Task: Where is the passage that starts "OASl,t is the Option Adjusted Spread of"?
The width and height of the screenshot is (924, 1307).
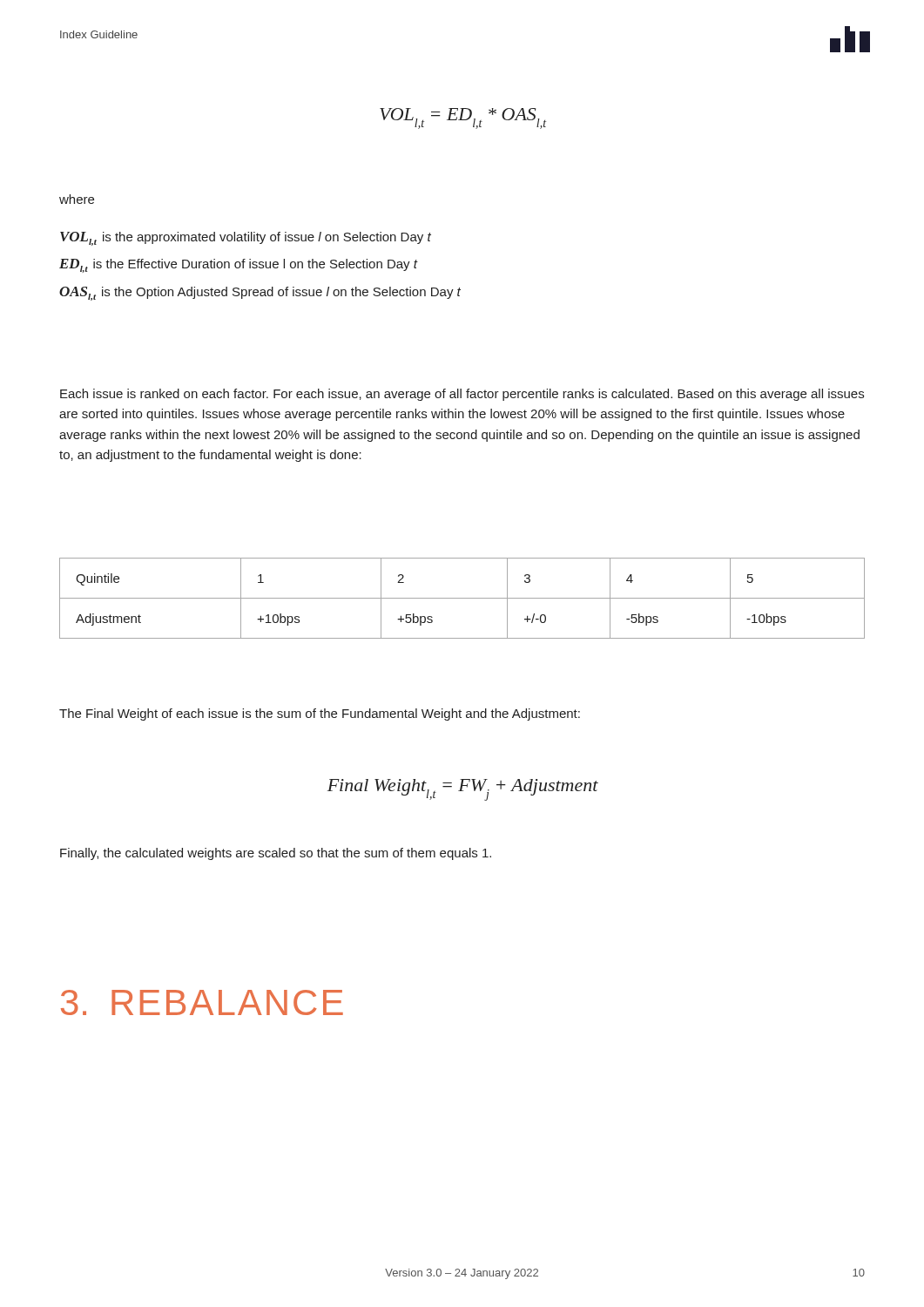Action: (260, 292)
